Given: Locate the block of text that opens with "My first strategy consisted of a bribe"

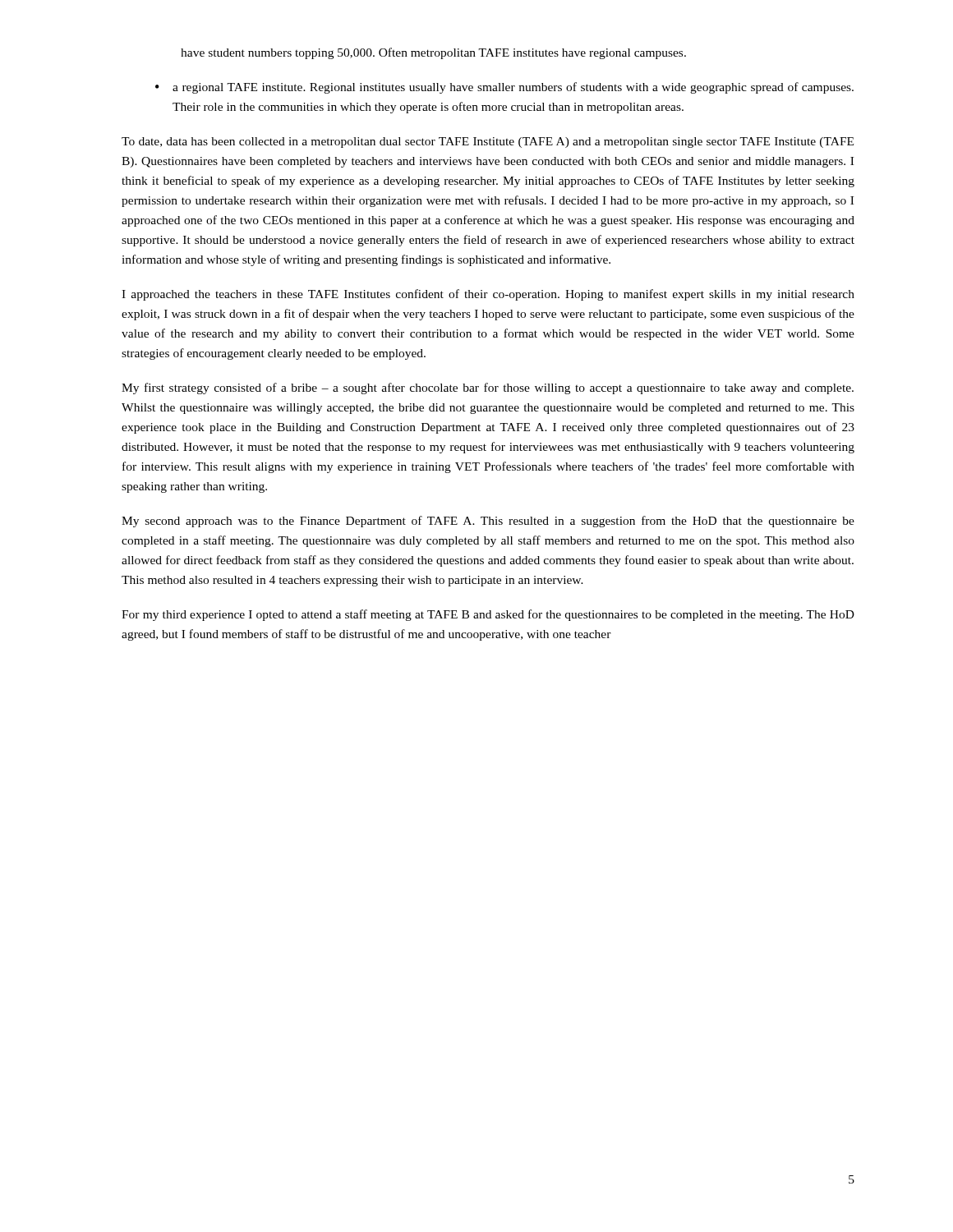Looking at the screenshot, I should [x=488, y=437].
